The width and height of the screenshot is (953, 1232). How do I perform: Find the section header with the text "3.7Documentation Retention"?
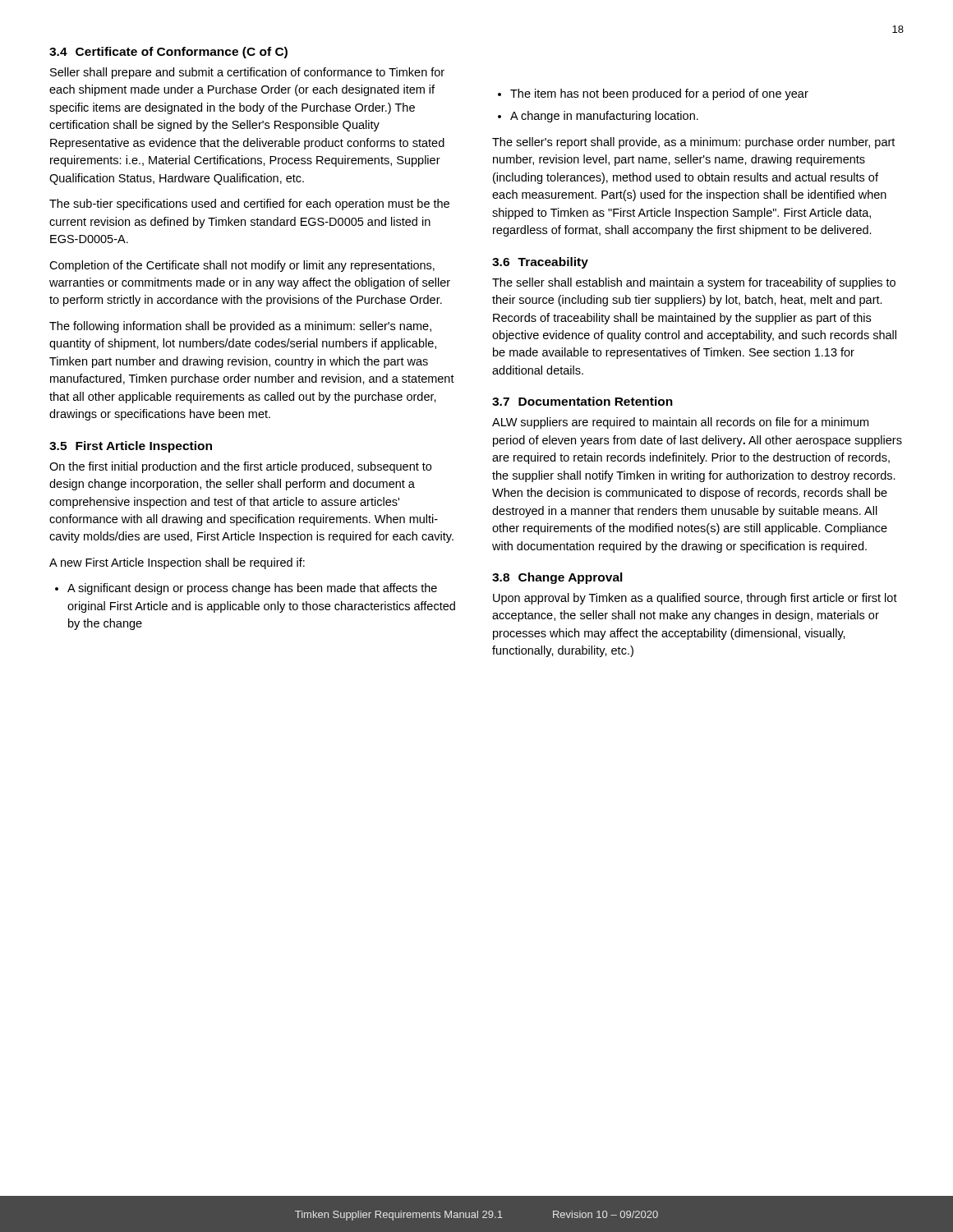click(583, 402)
